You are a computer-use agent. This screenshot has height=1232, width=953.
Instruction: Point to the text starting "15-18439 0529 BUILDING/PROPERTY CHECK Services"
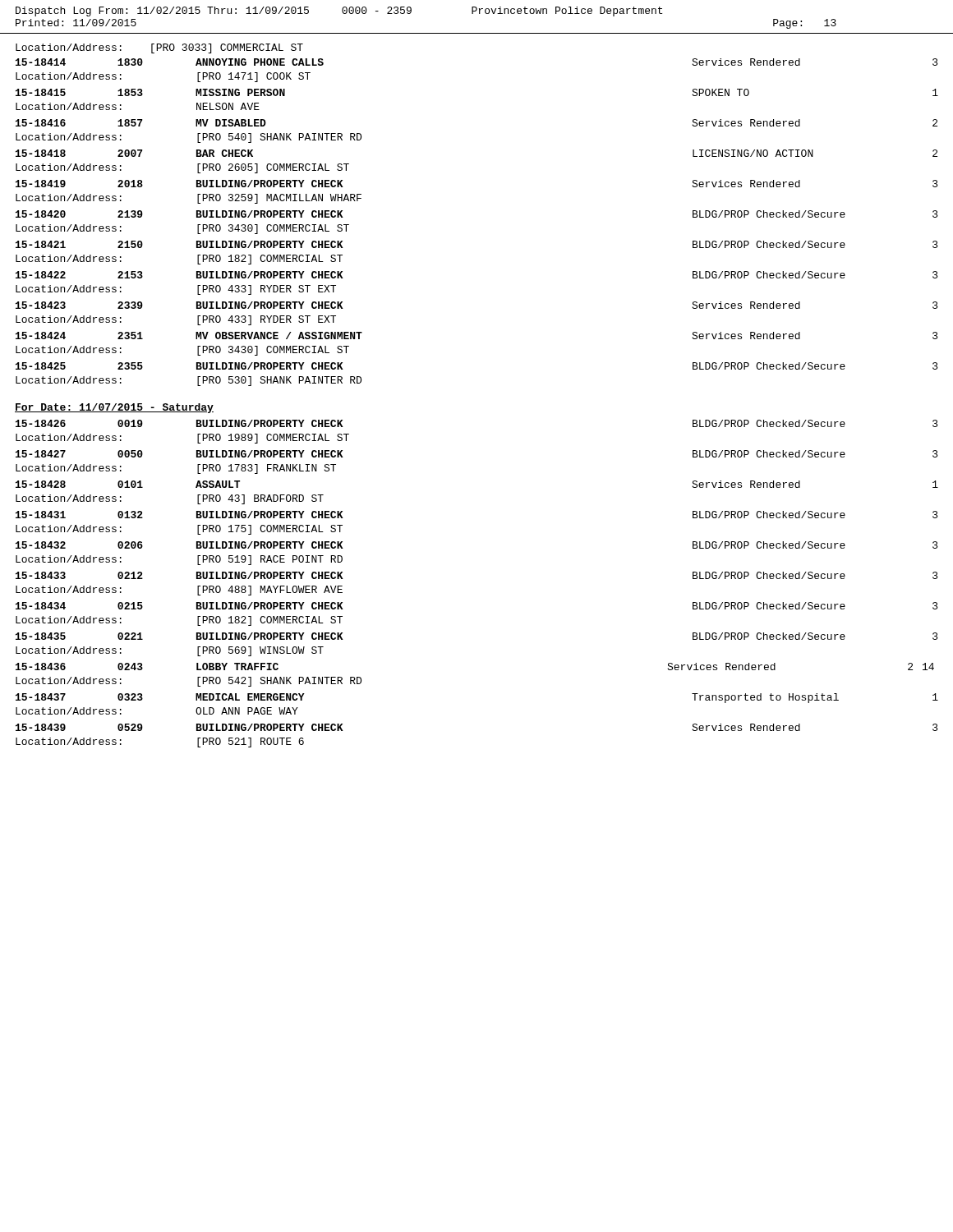37,727
